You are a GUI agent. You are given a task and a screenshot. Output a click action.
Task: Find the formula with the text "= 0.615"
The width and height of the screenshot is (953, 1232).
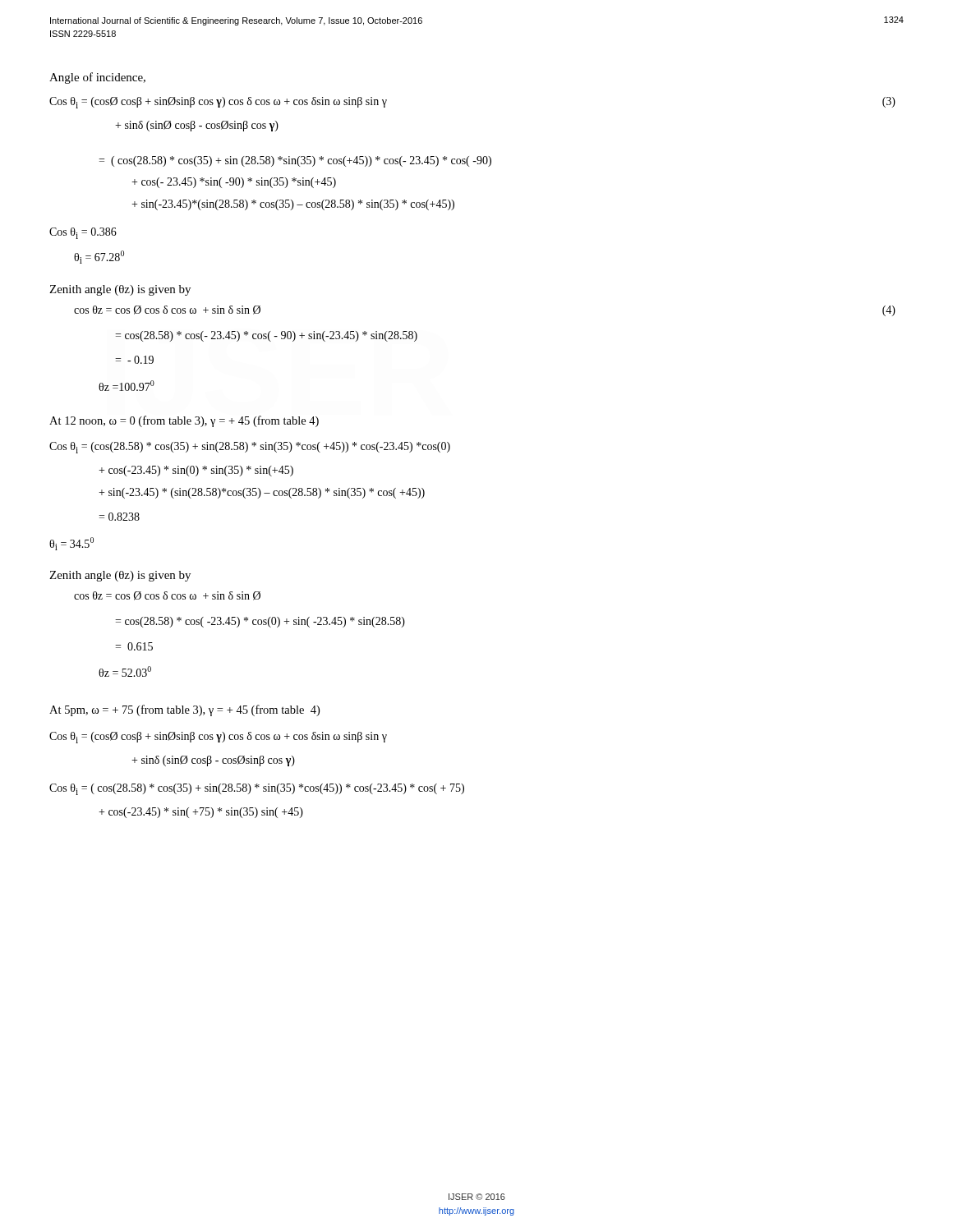click(134, 647)
